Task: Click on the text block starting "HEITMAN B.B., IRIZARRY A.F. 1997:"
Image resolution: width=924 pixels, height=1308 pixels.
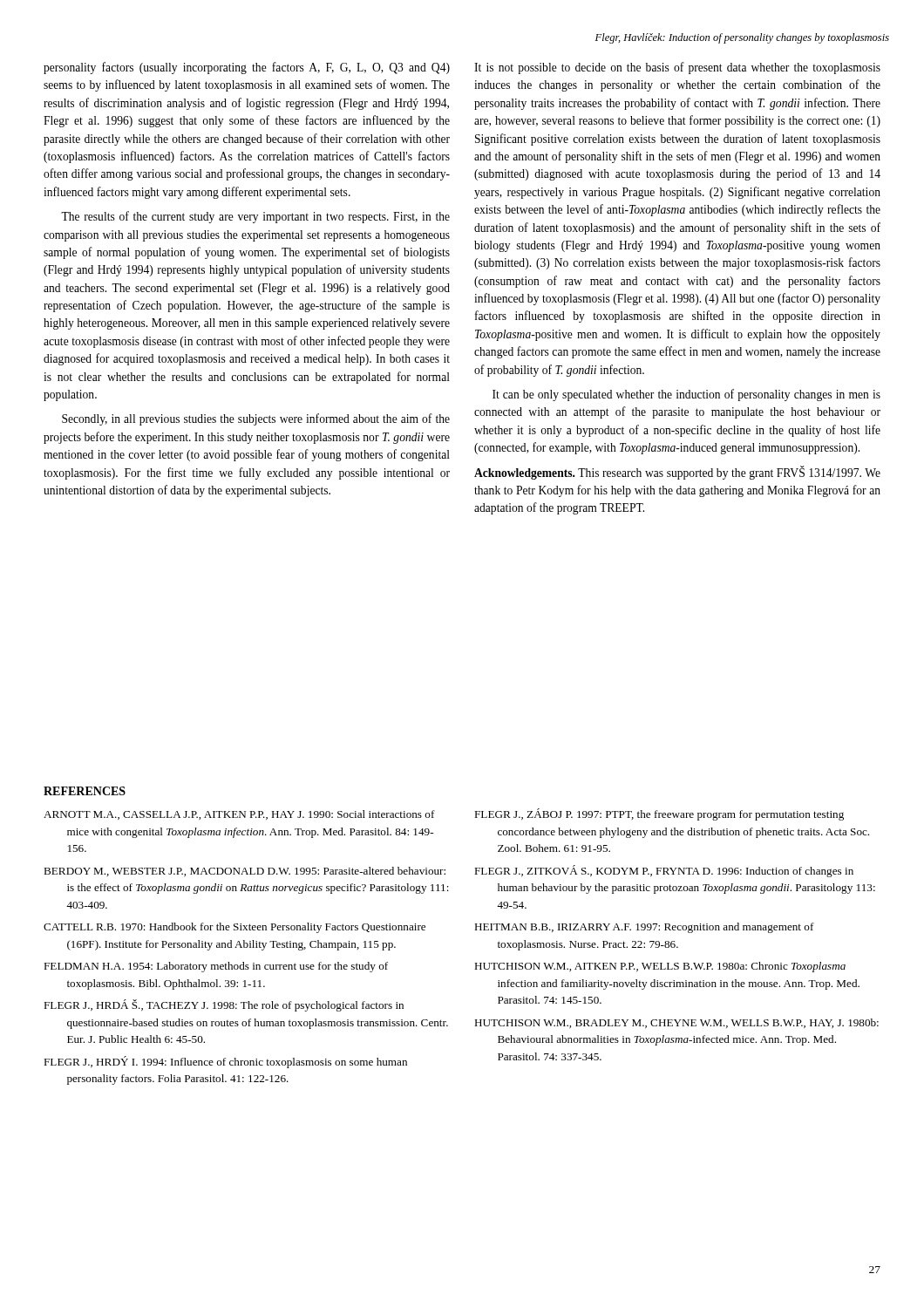Action: [x=644, y=935]
